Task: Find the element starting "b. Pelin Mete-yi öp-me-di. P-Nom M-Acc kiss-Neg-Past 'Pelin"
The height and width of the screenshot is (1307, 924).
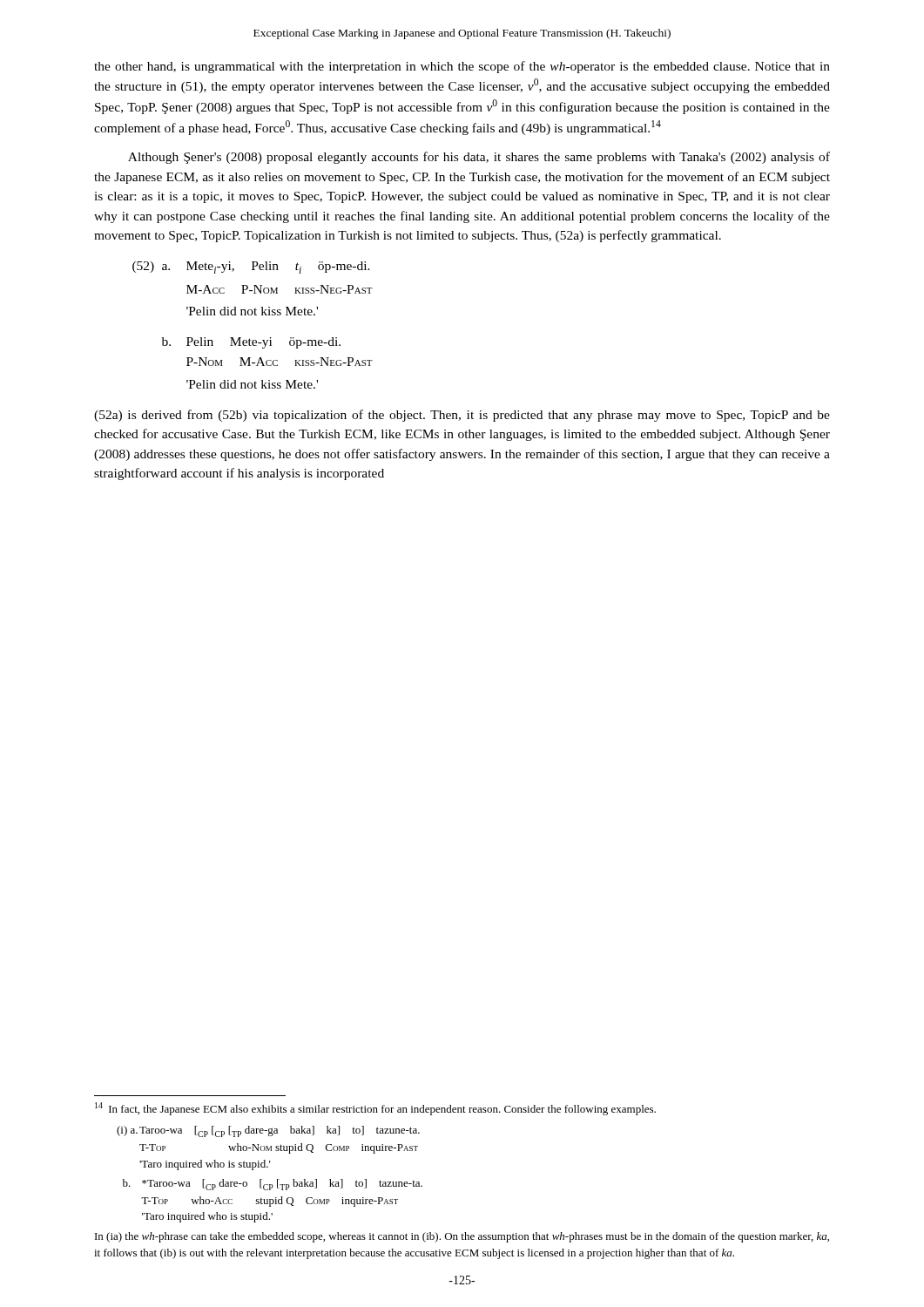Action: (251, 343)
